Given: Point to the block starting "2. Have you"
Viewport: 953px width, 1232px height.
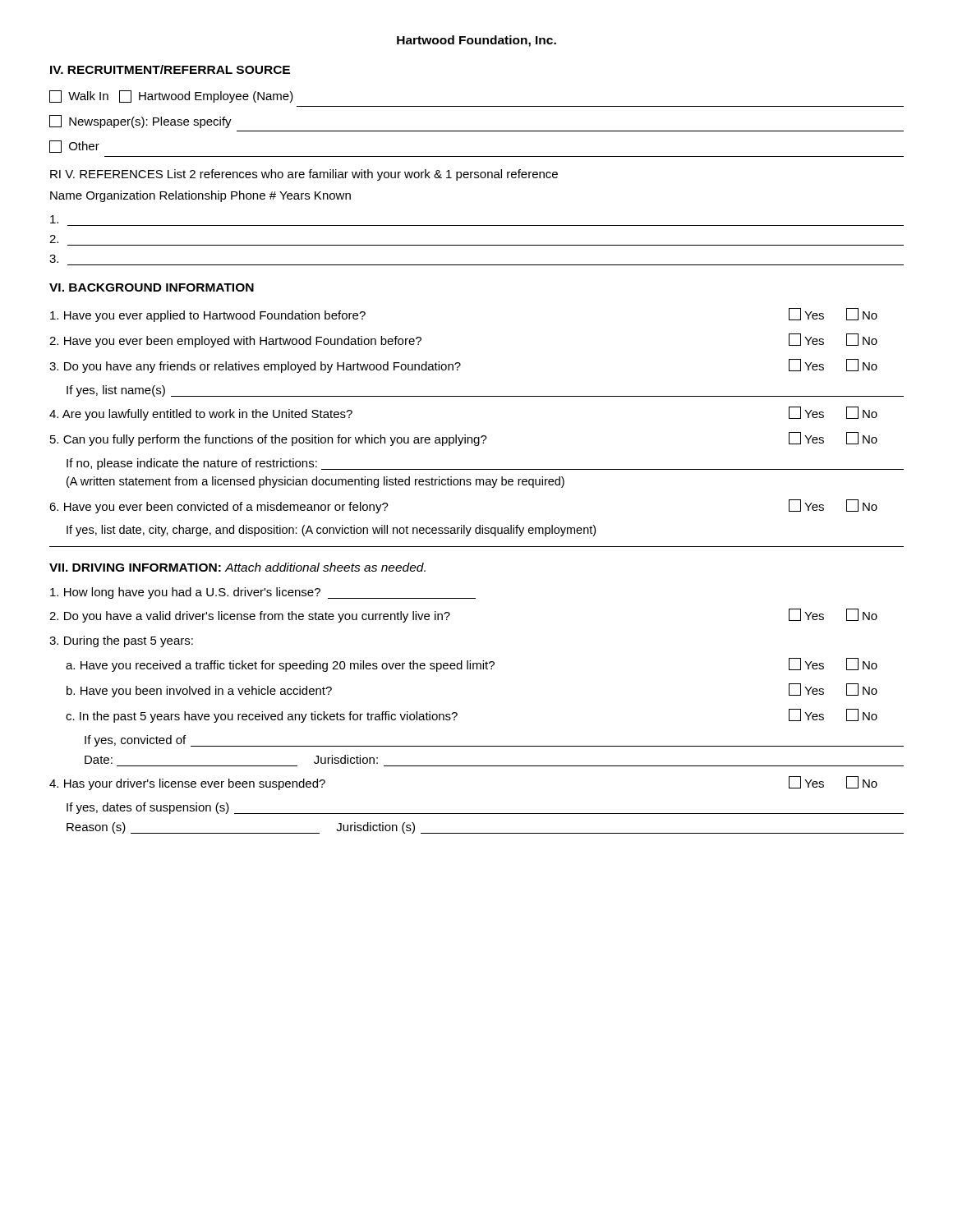Looking at the screenshot, I should pyautogui.click(x=238, y=340).
